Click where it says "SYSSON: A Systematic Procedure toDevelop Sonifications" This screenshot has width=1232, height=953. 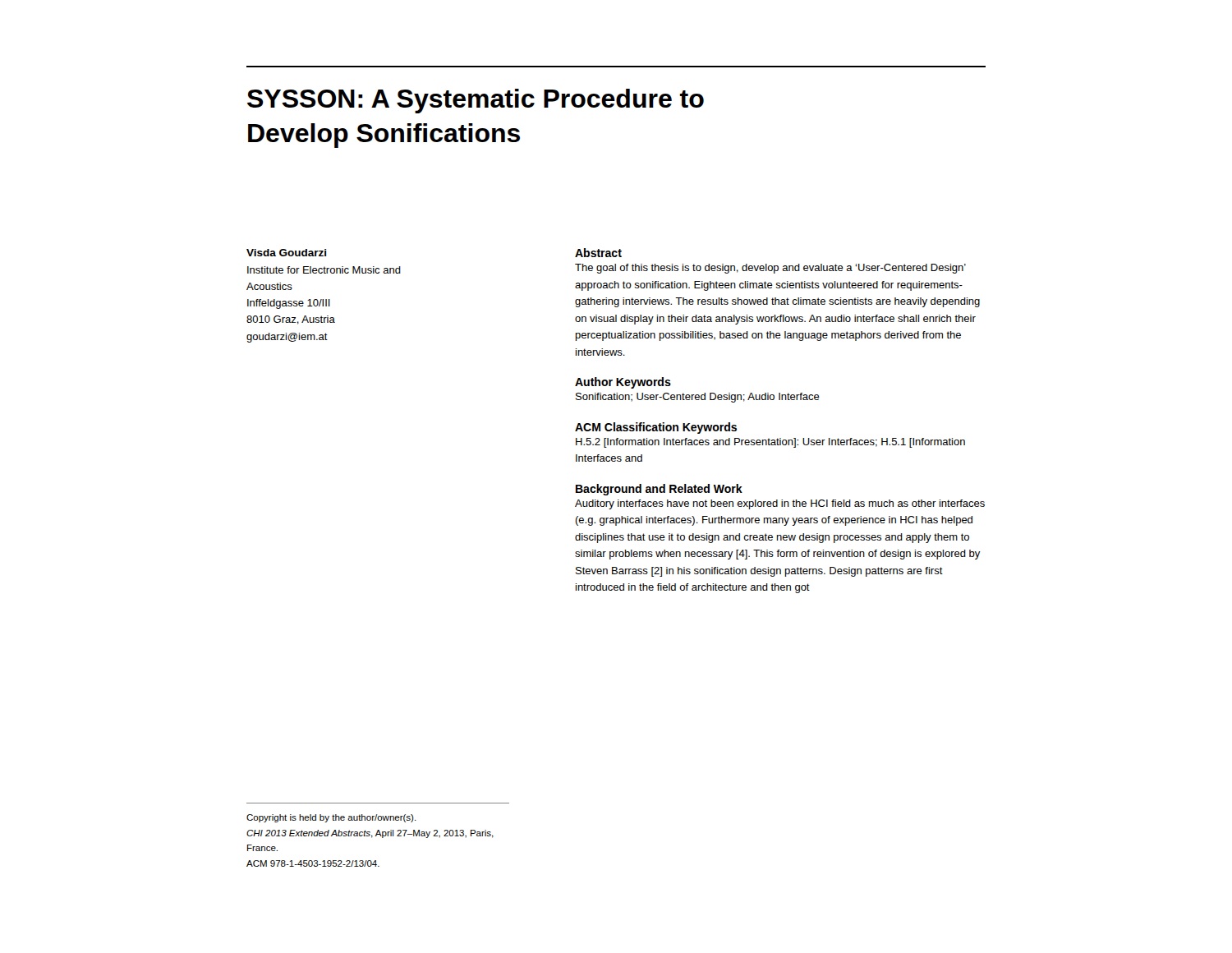616,116
